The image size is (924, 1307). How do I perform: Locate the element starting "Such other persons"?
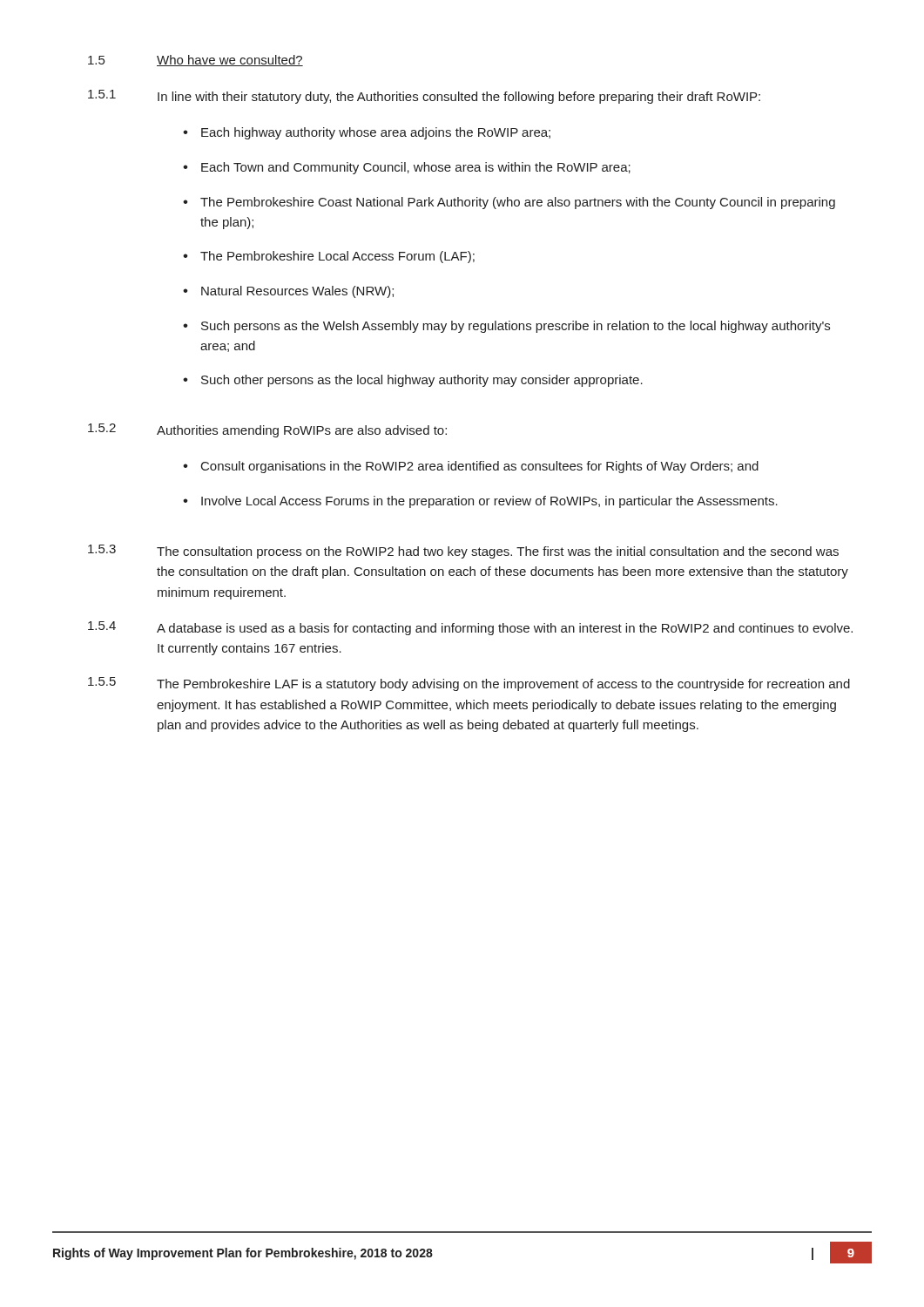(x=422, y=380)
